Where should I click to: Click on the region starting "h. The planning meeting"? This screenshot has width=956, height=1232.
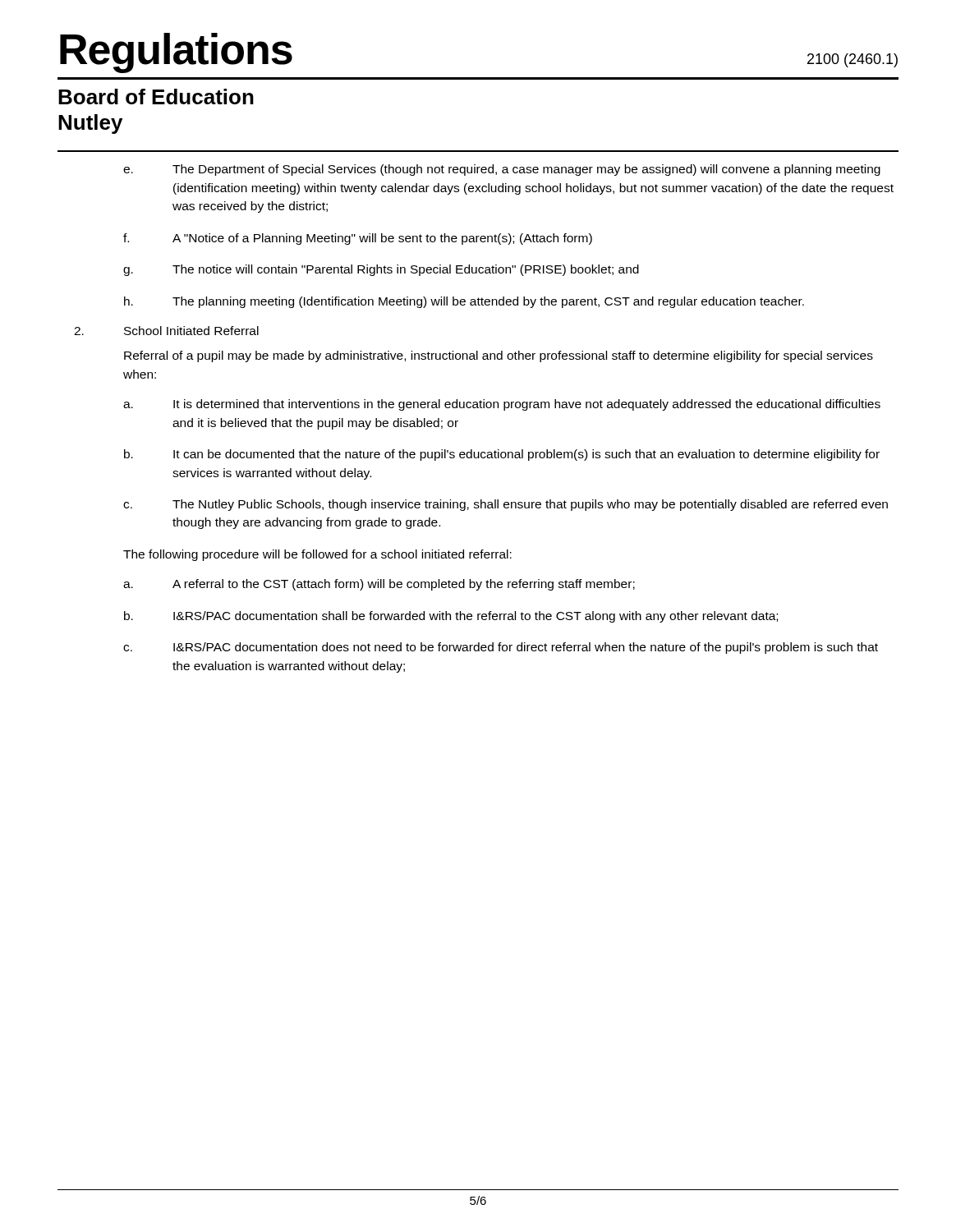[x=511, y=301]
